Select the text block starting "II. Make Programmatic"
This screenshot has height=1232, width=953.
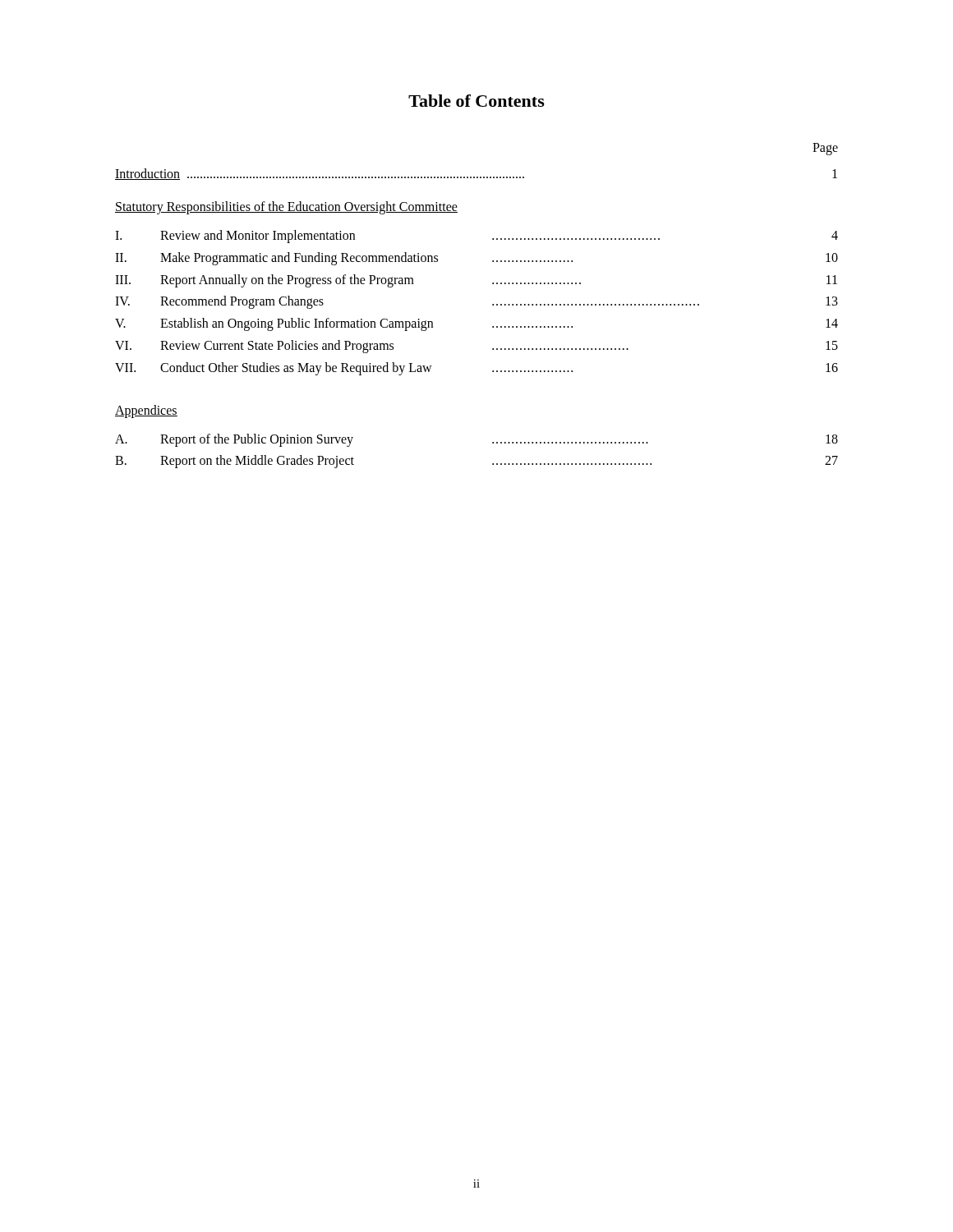click(308, 258)
